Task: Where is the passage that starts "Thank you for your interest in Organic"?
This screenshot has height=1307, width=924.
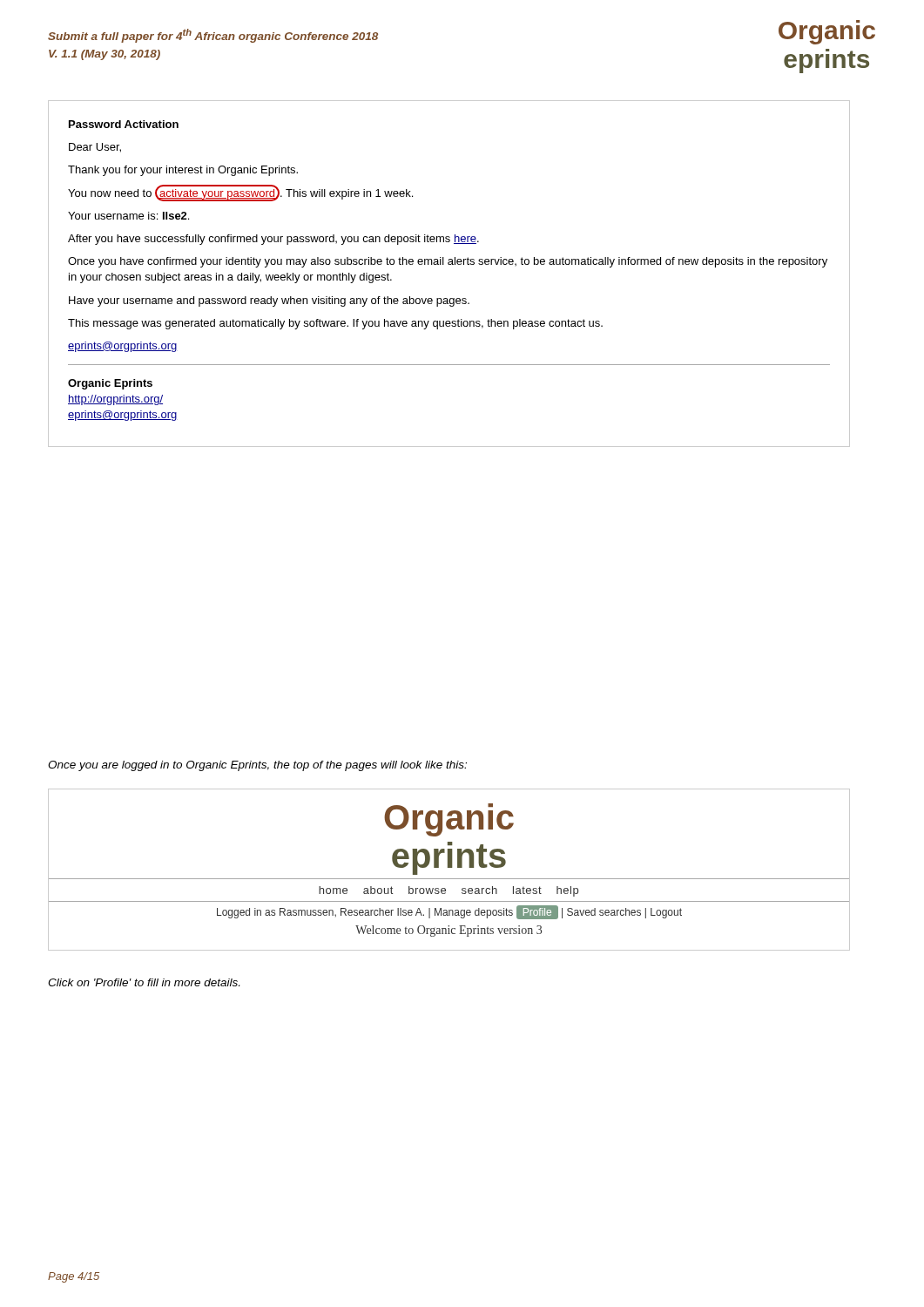Action: pyautogui.click(x=183, y=170)
